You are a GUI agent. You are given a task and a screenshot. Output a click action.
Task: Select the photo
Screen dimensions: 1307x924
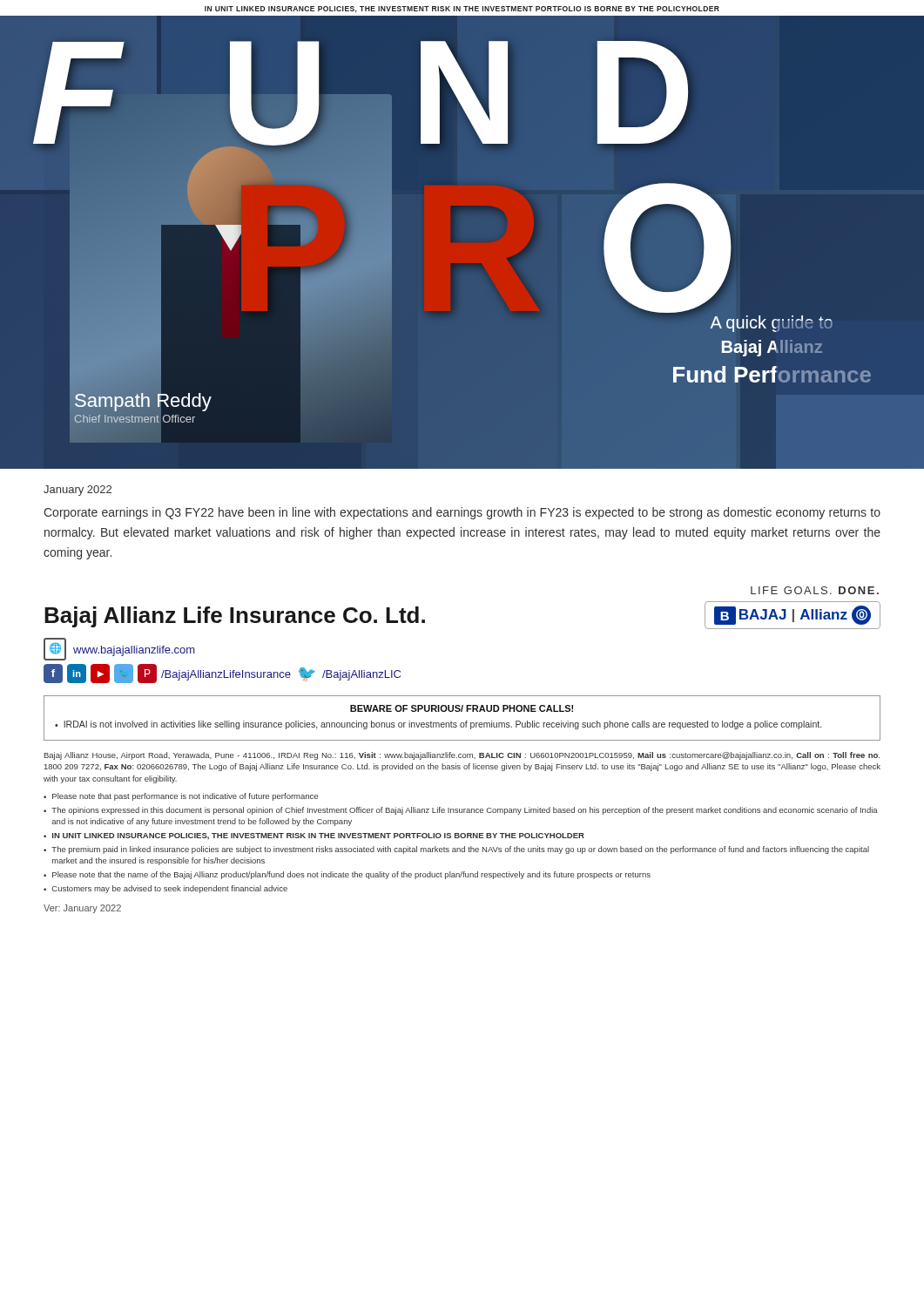pyautogui.click(x=462, y=242)
